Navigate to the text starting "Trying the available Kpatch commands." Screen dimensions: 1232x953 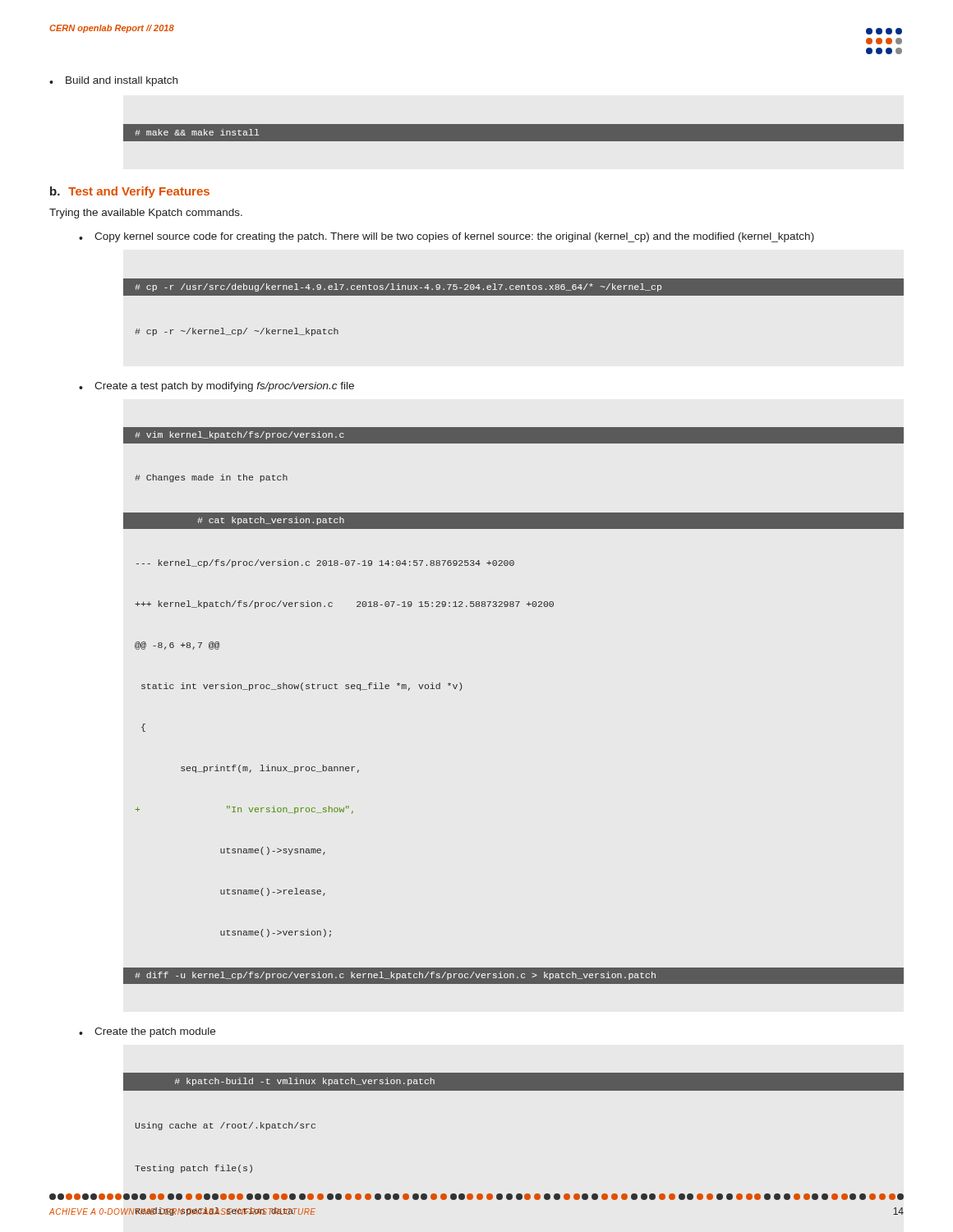pyautogui.click(x=146, y=213)
